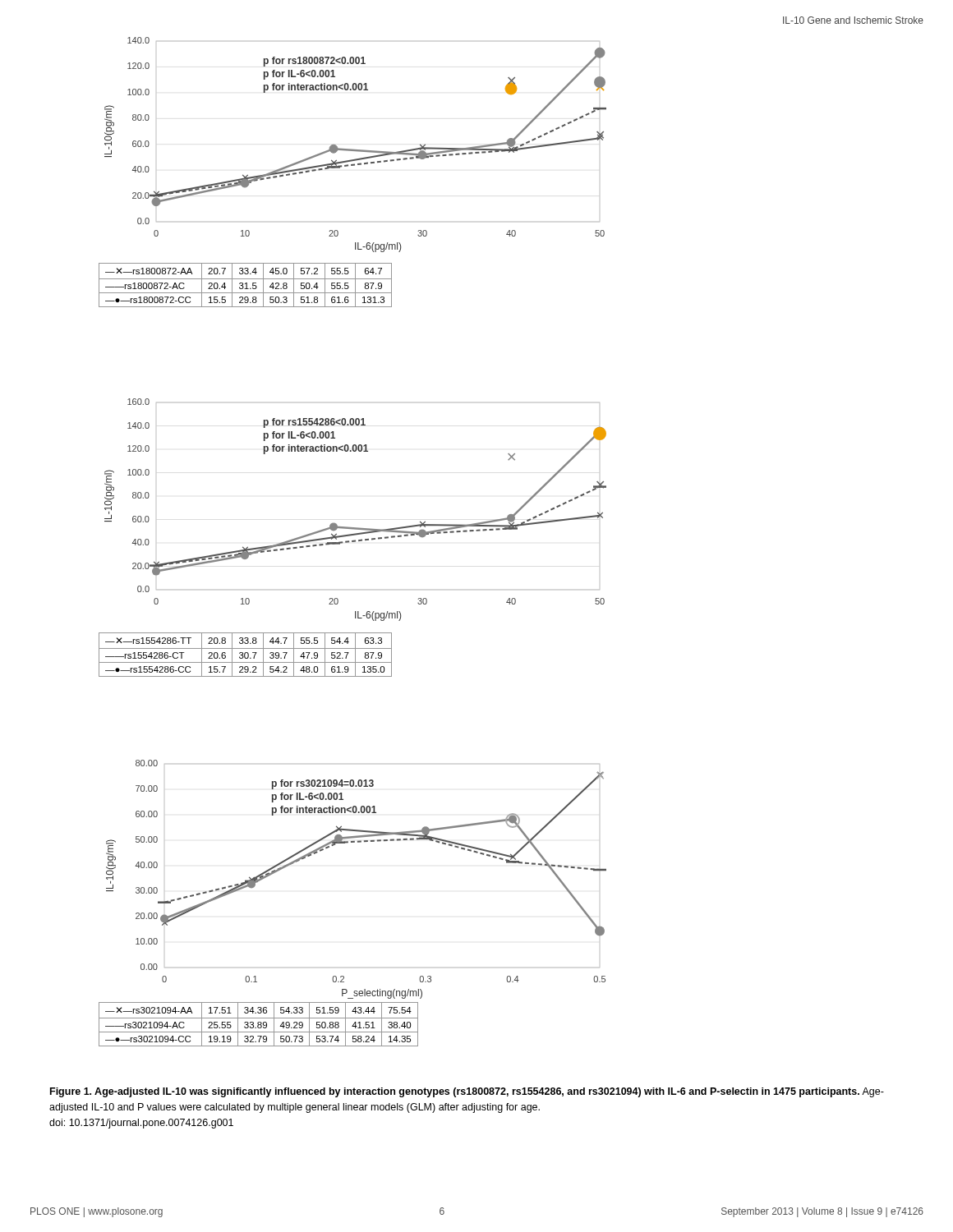Screen dimensions: 1232x953
Task: Find the passage starting "Figure 1. Age-adjusted IL-10 was significantly influenced"
Action: [x=467, y=1107]
